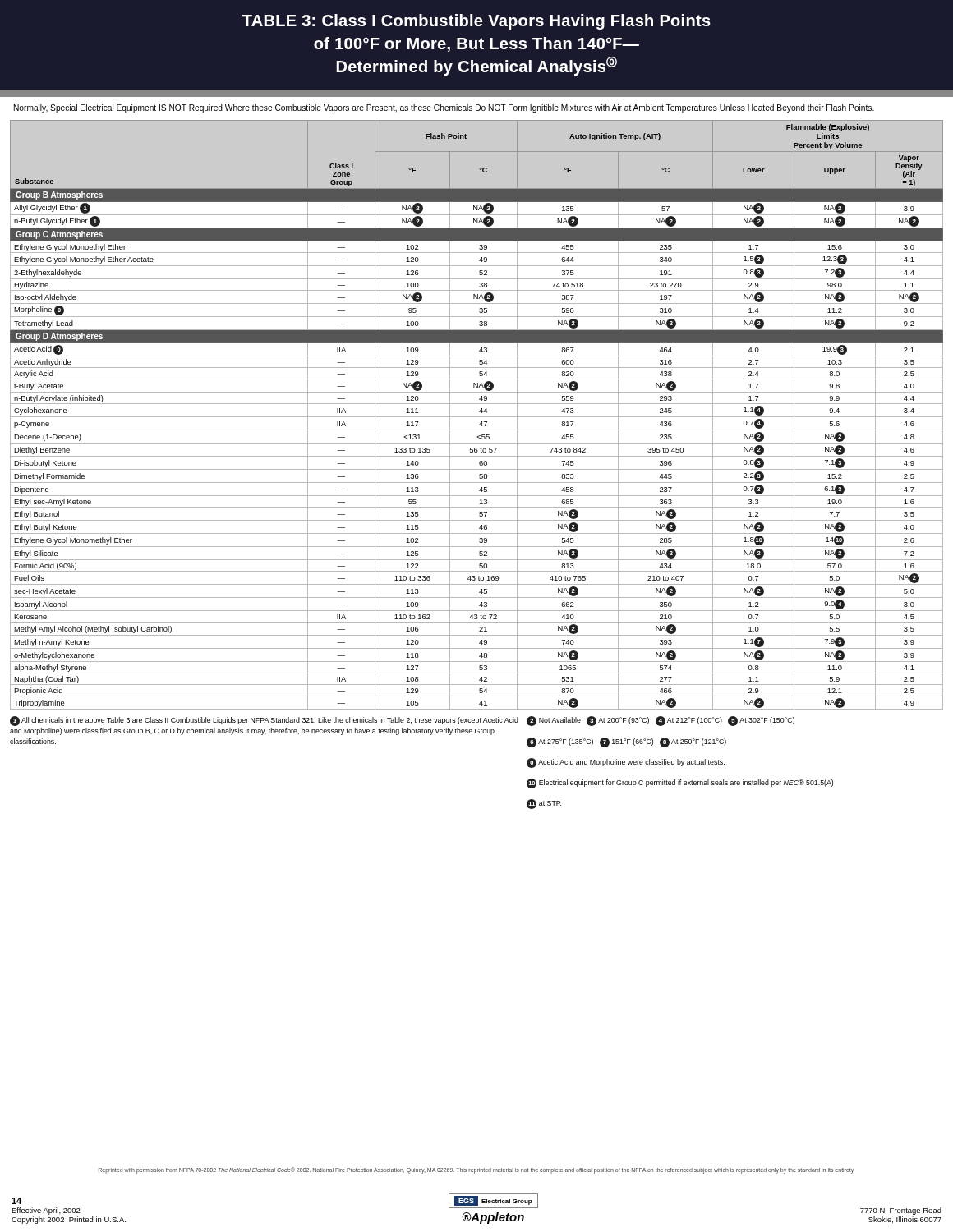Viewport: 953px width, 1232px height.
Task: Where is the passage that starts "2 Not Available 3 At 200°F"?
Action: click(680, 763)
